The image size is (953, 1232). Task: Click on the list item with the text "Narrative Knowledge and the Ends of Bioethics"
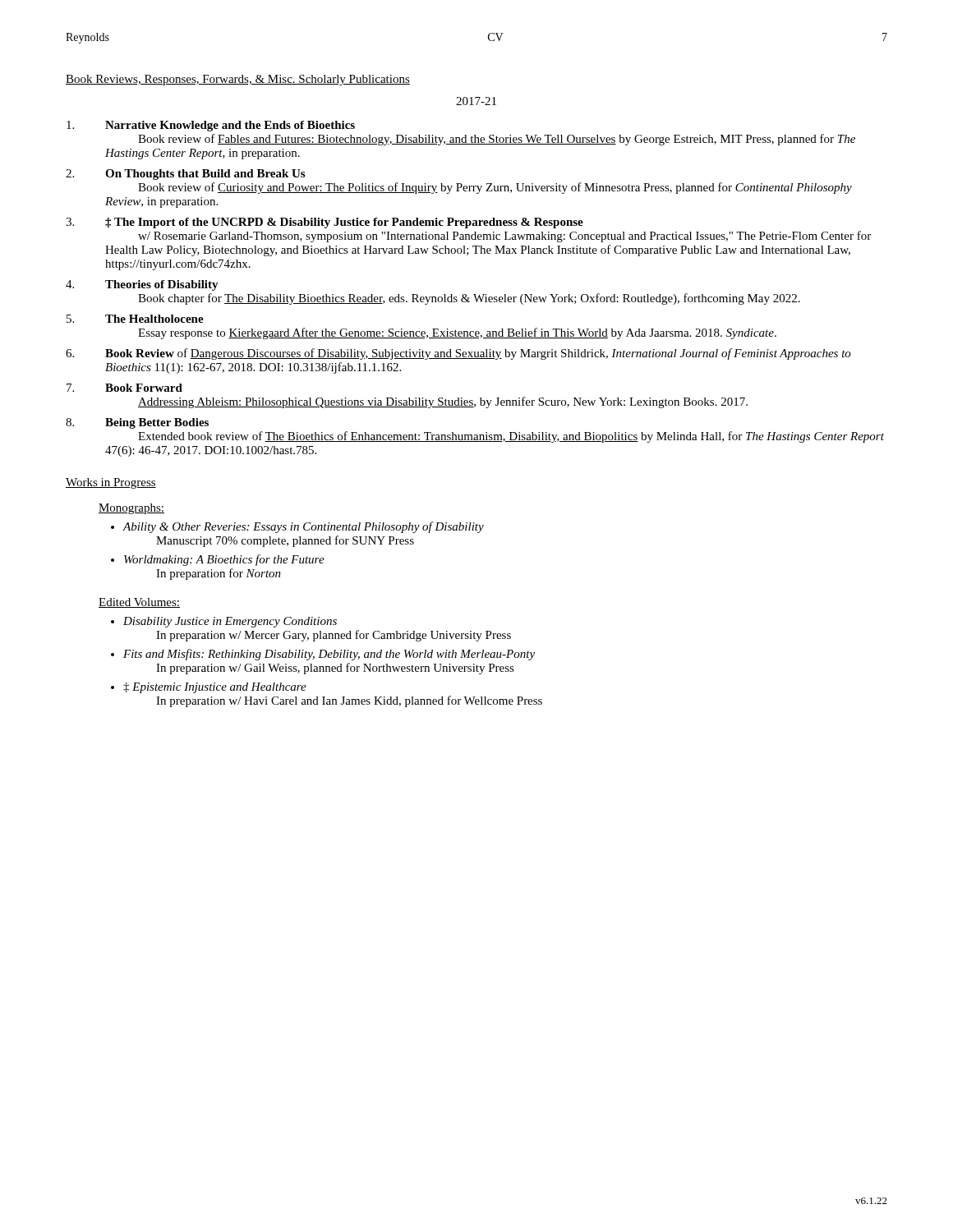(x=476, y=139)
